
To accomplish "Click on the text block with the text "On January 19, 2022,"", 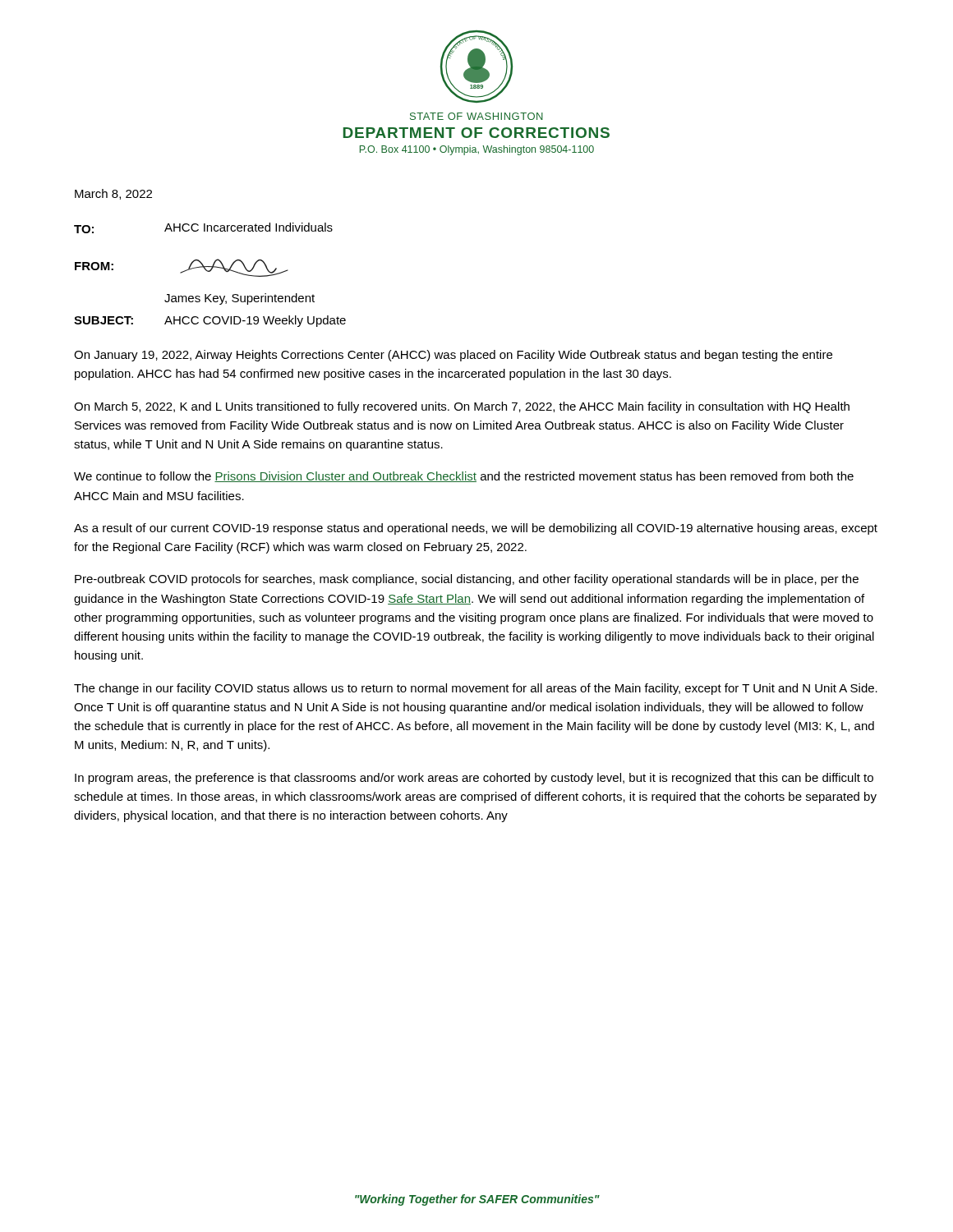I will tap(453, 364).
